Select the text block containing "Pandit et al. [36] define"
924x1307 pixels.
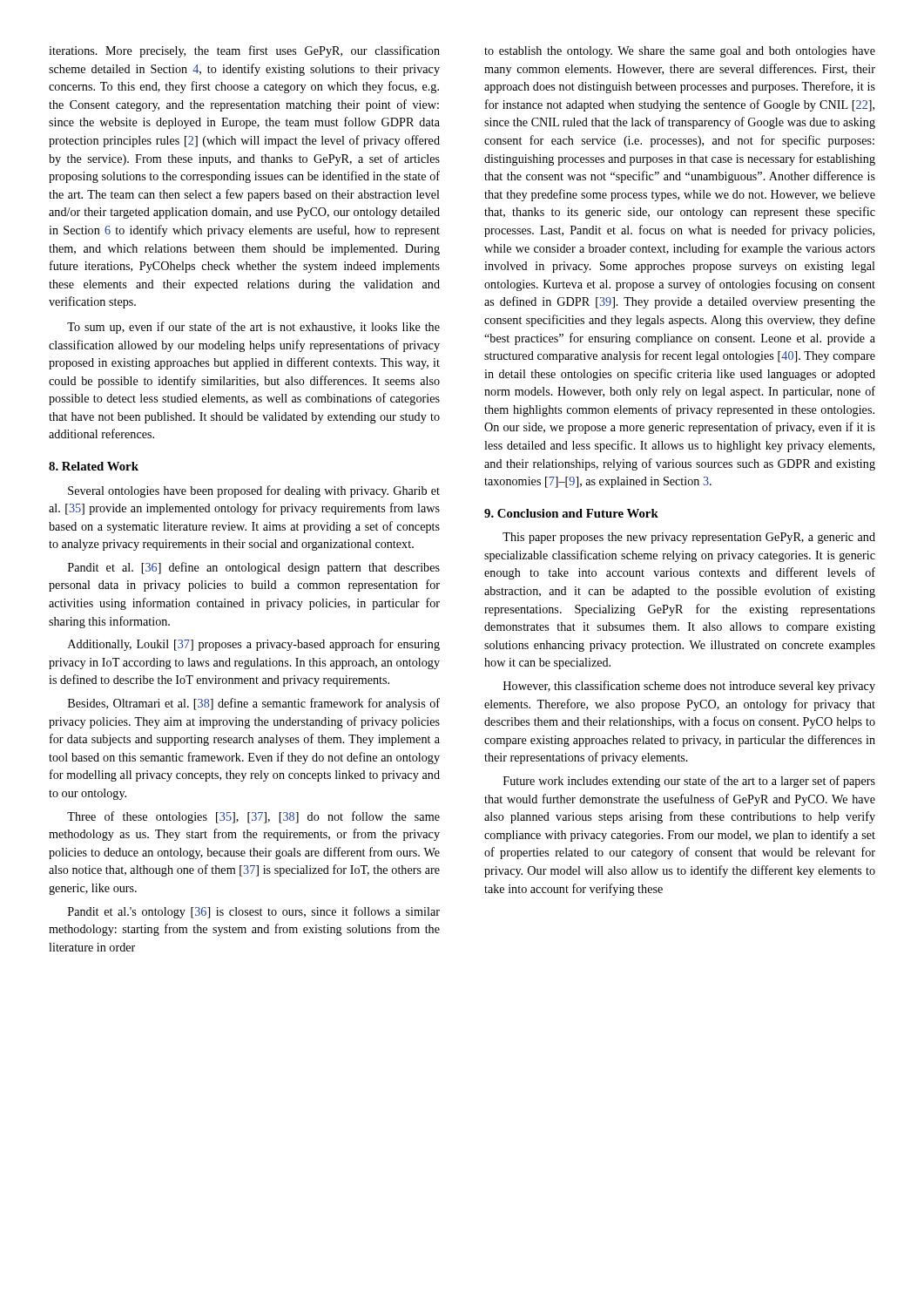(244, 594)
